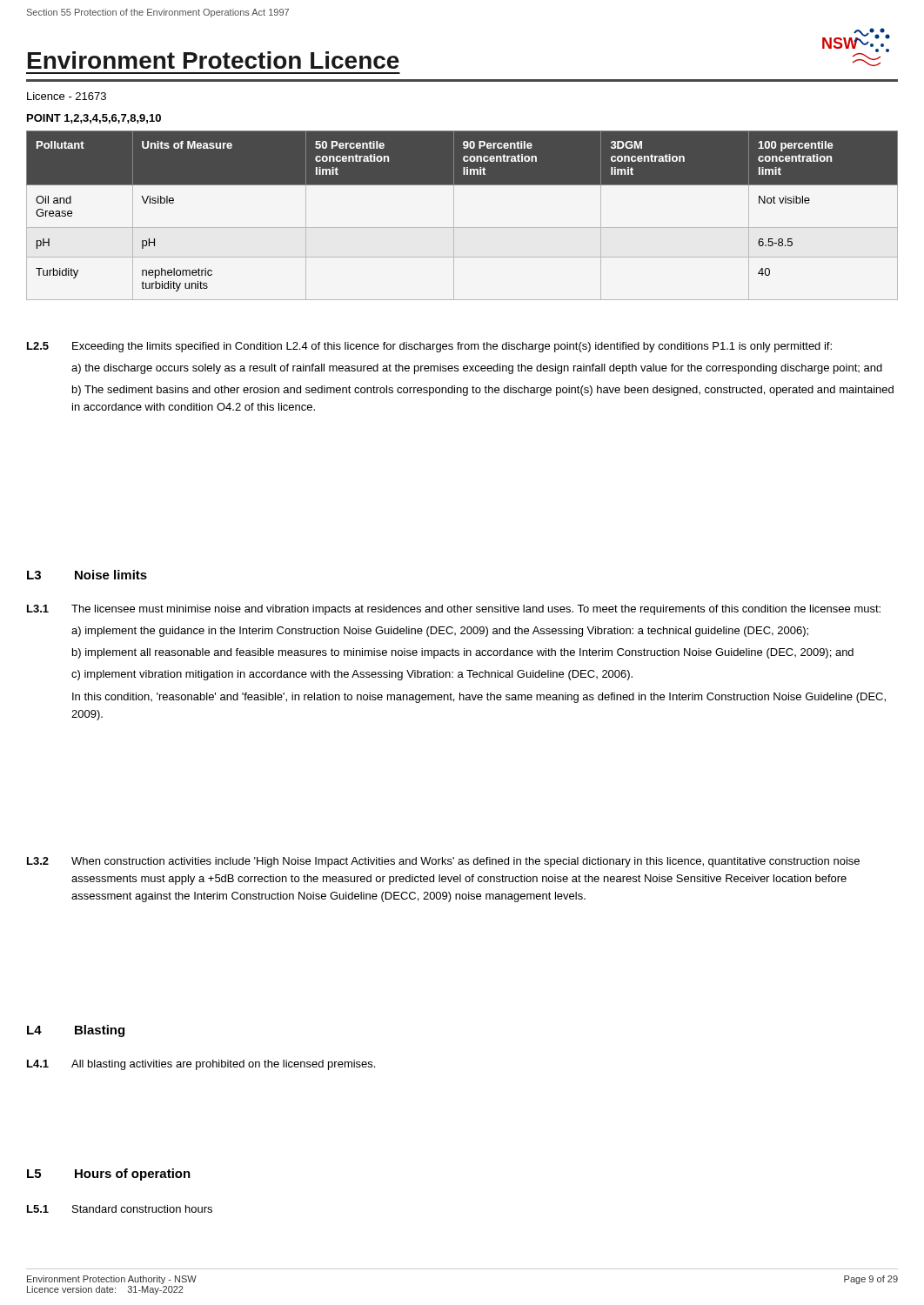Click where it says "L4 Blasting"

76,1031
